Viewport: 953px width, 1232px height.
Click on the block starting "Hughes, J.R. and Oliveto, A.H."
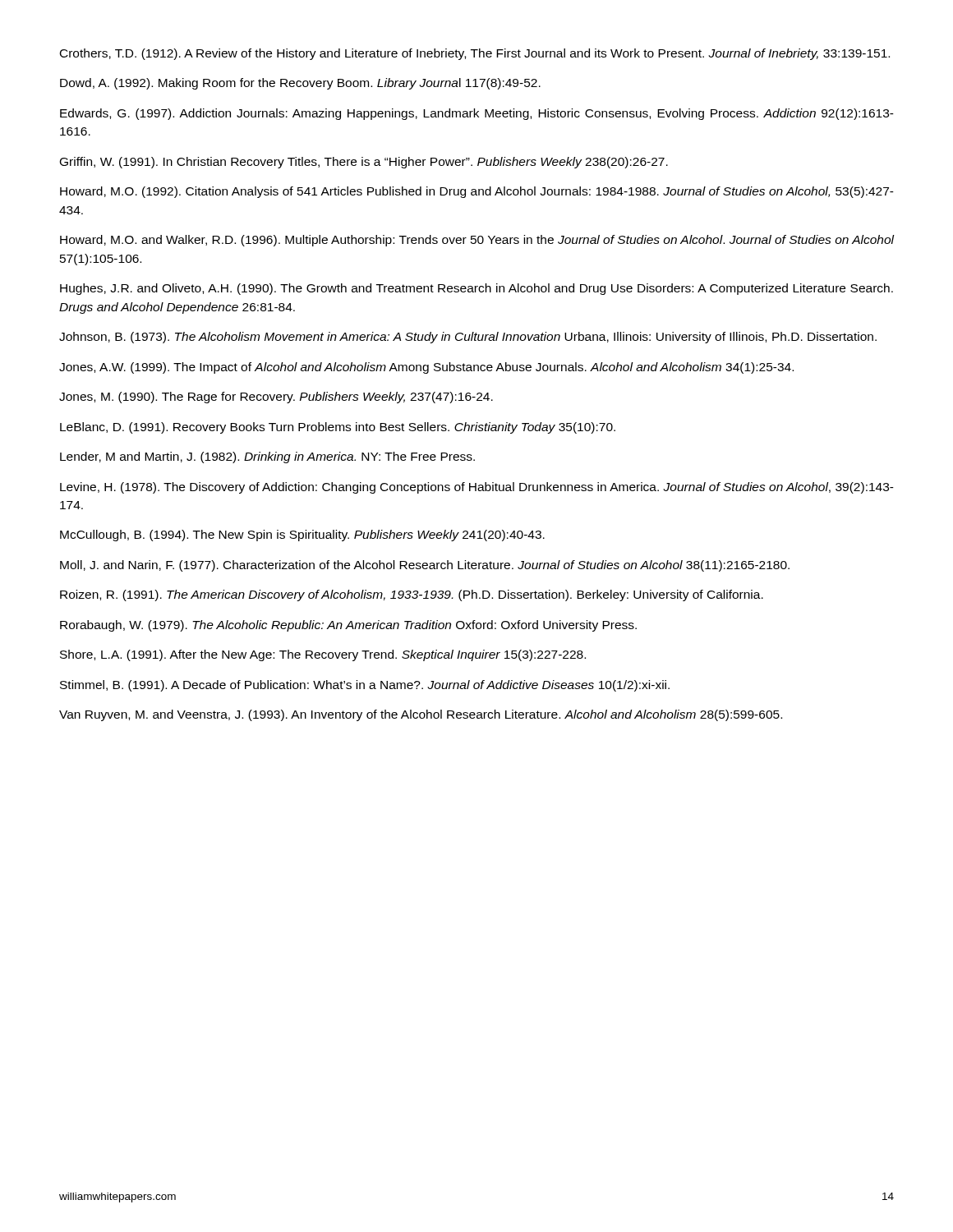[476, 297]
